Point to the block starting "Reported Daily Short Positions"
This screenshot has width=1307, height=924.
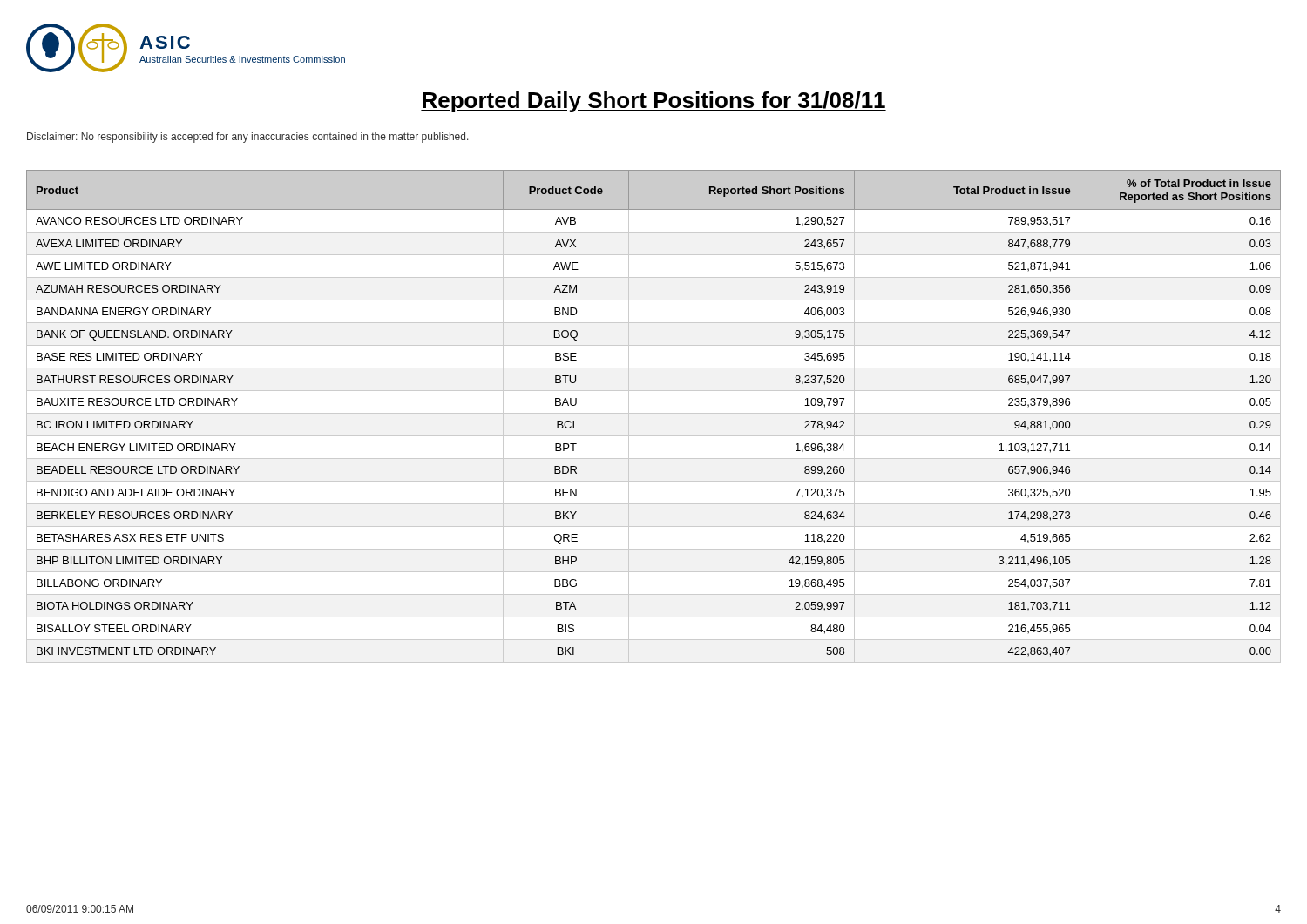tap(654, 101)
